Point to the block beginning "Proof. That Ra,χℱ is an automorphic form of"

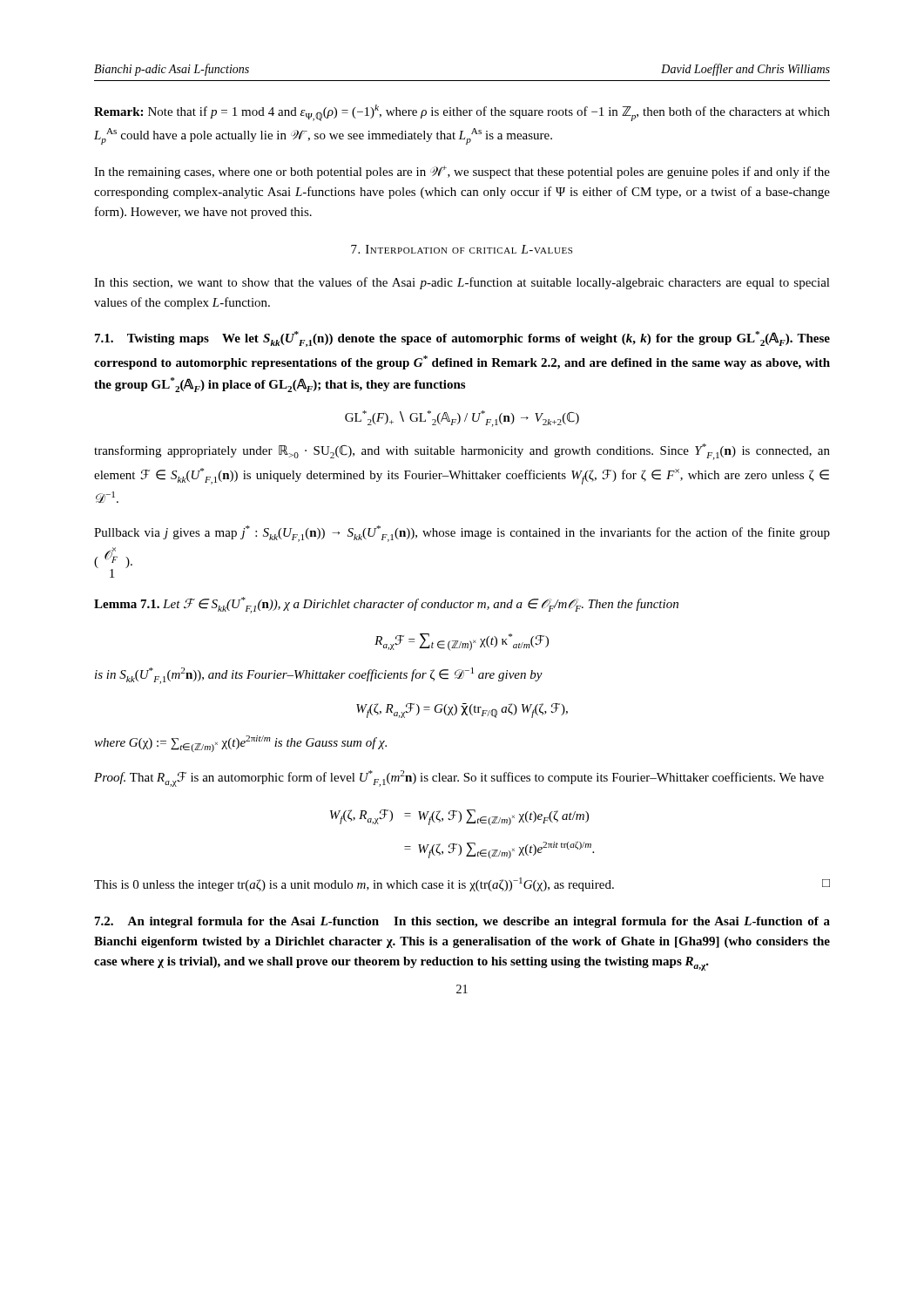click(459, 777)
